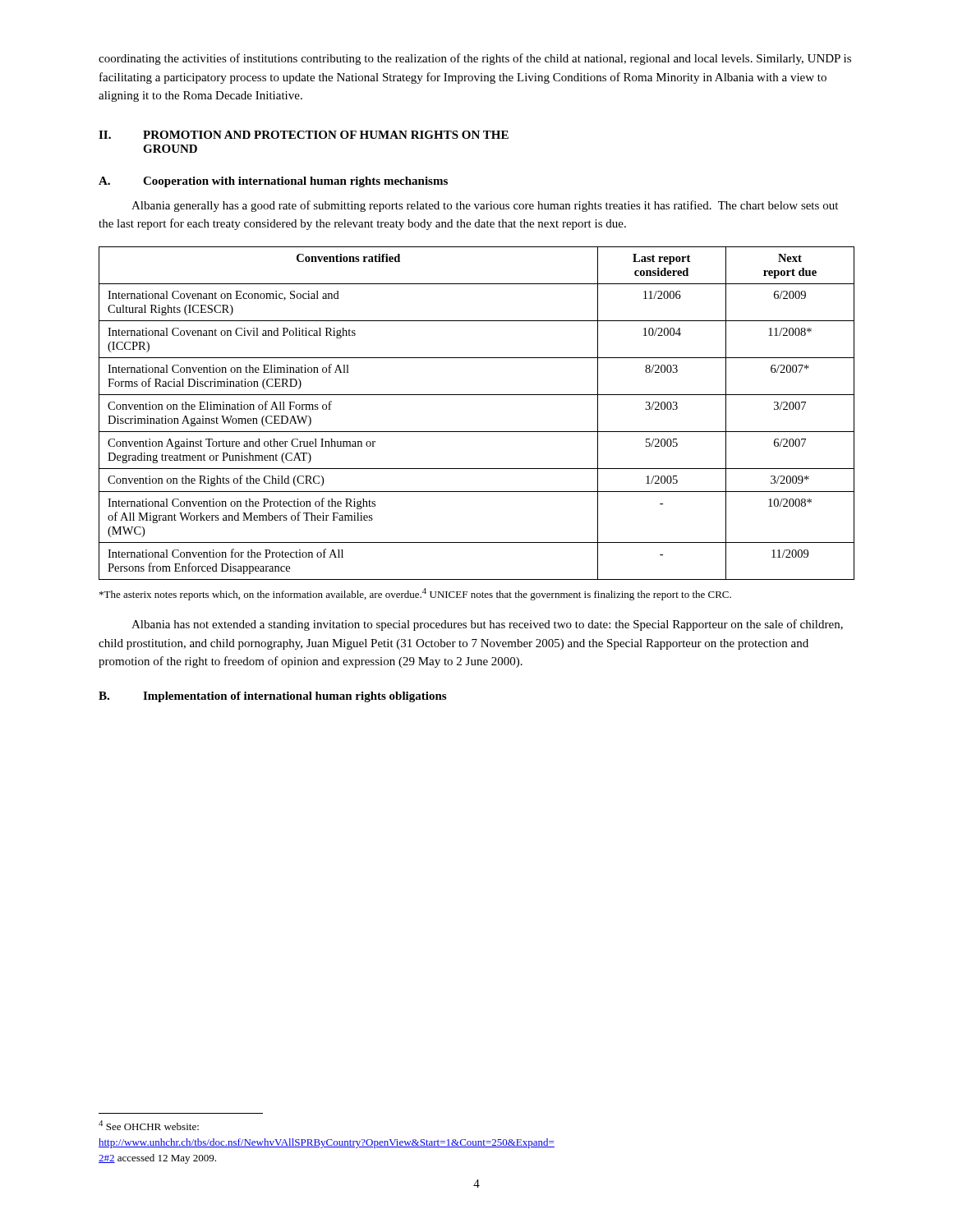The image size is (953, 1232).
Task: Navigate to the text starting "B. Implementation of international human rights obligations"
Action: (273, 696)
